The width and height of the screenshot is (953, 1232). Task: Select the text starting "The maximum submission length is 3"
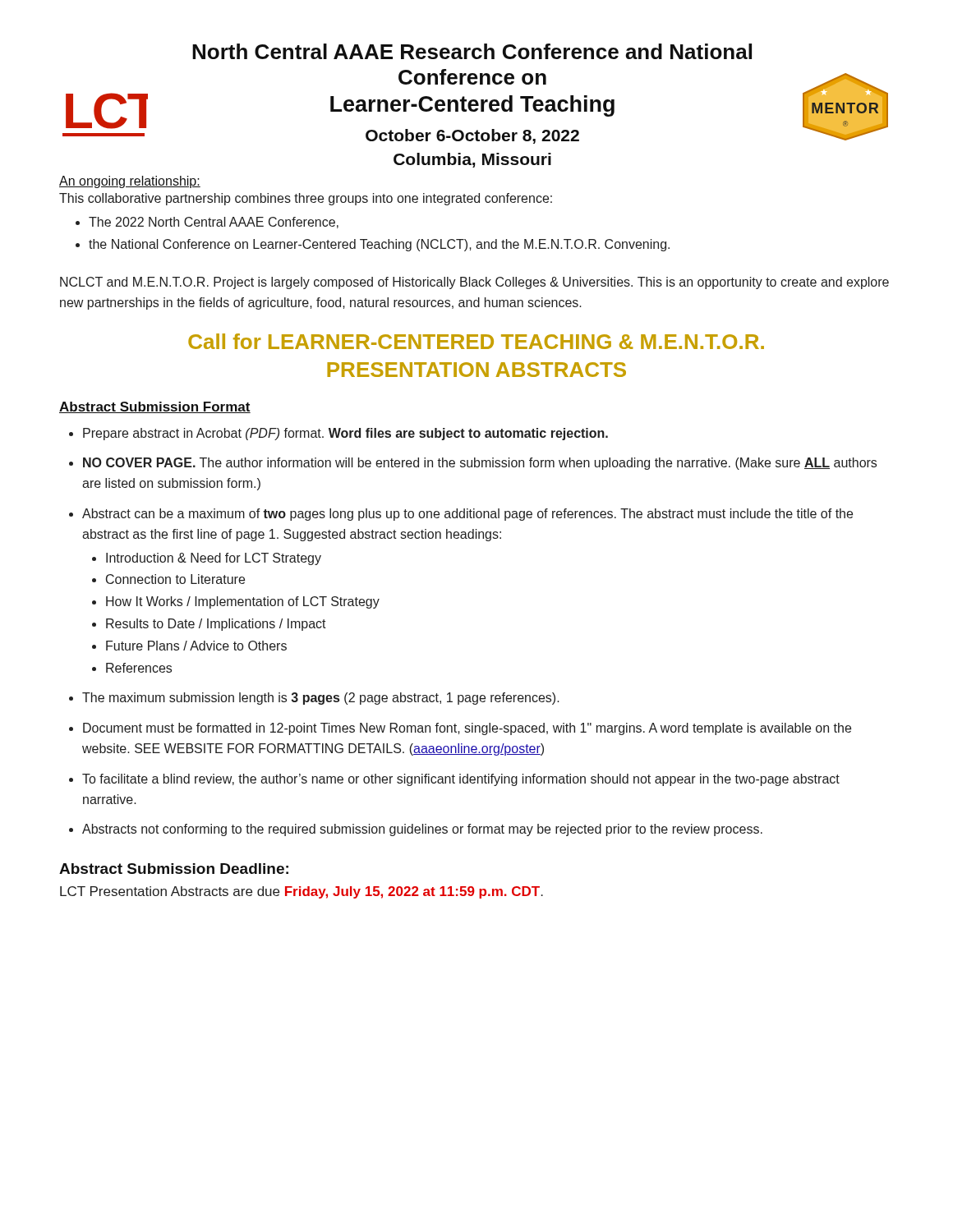321,698
